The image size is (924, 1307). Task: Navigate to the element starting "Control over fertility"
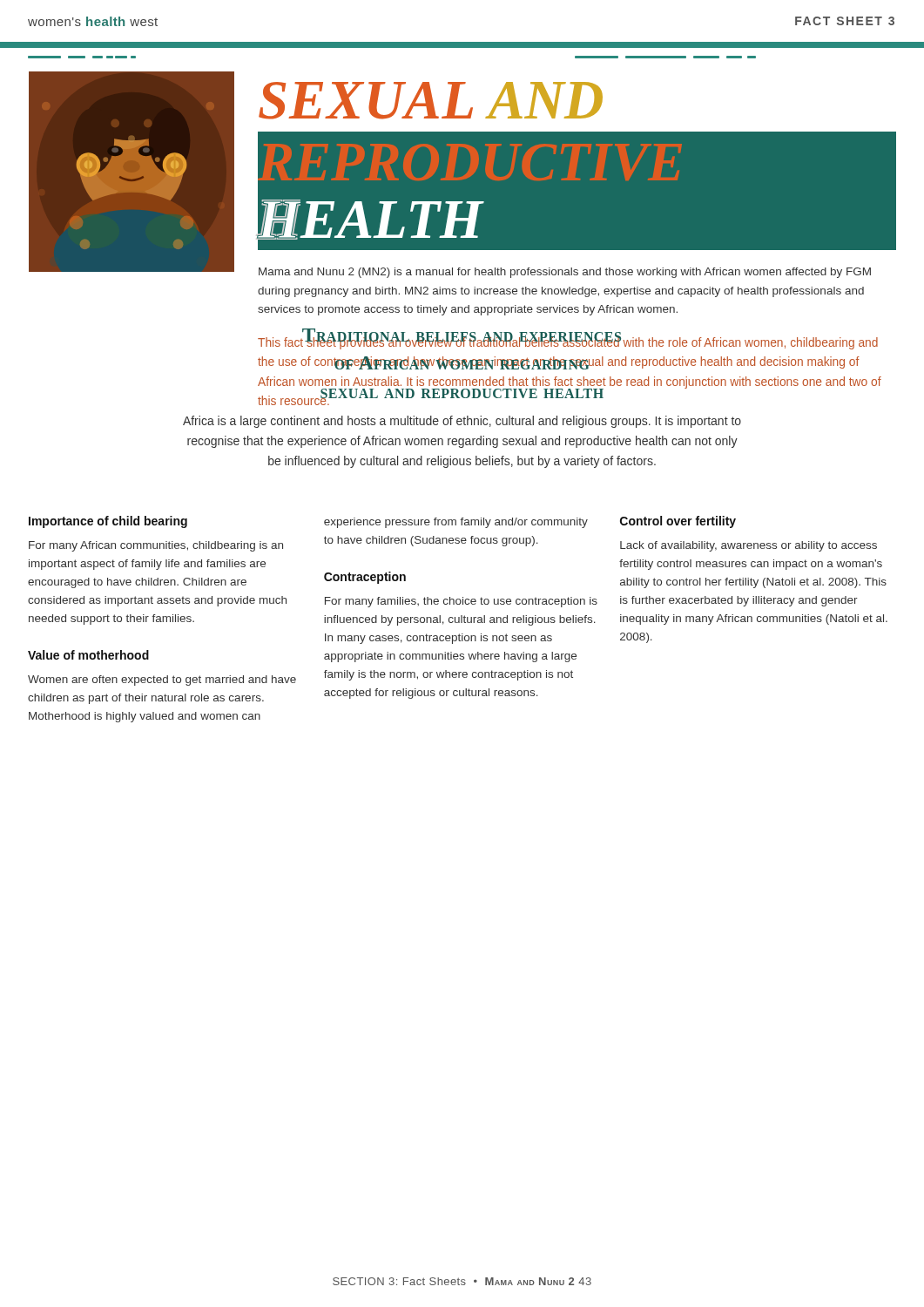click(678, 521)
